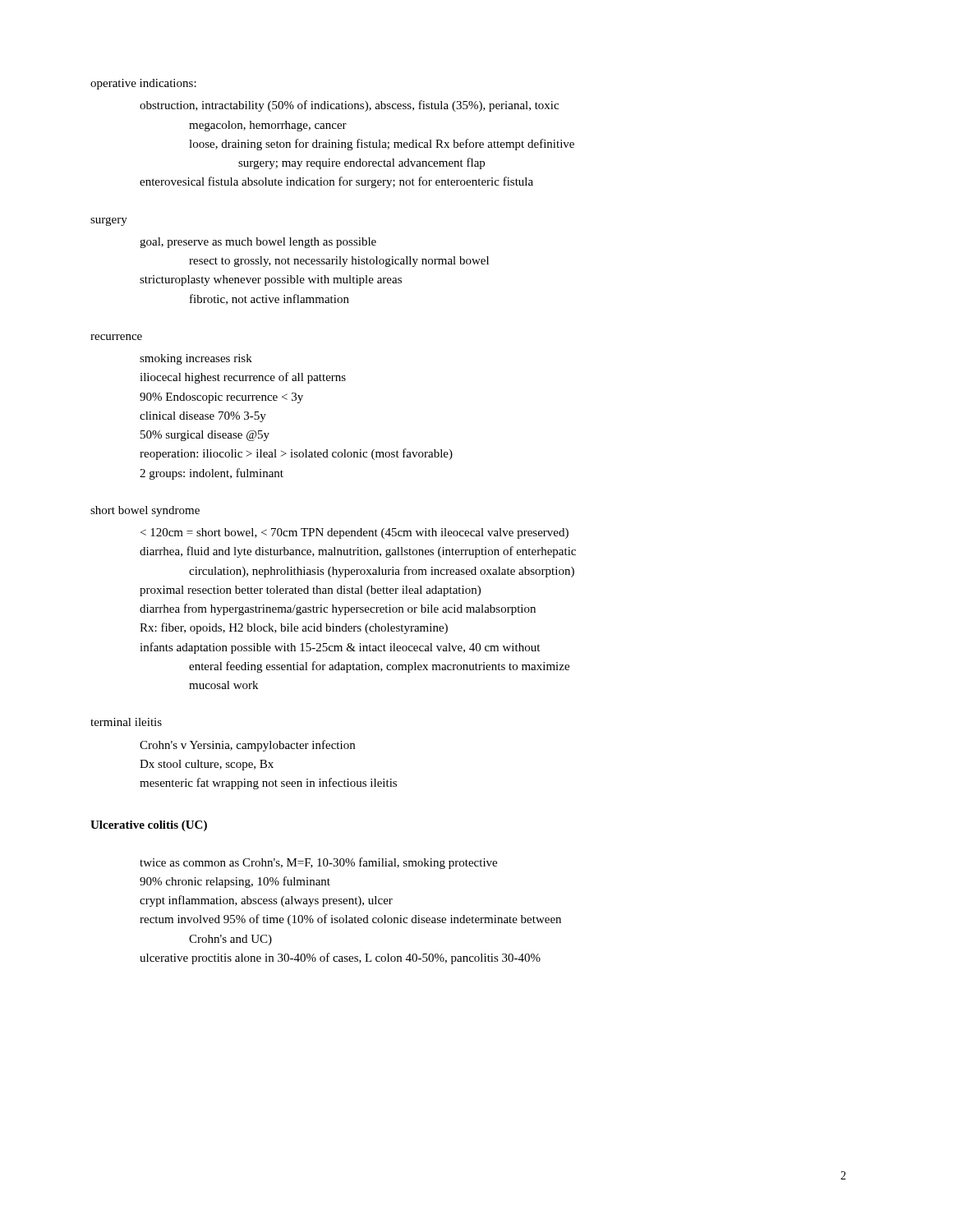Find the list item containing "short bowel syndrome"
The image size is (953, 1232).
click(x=468, y=598)
